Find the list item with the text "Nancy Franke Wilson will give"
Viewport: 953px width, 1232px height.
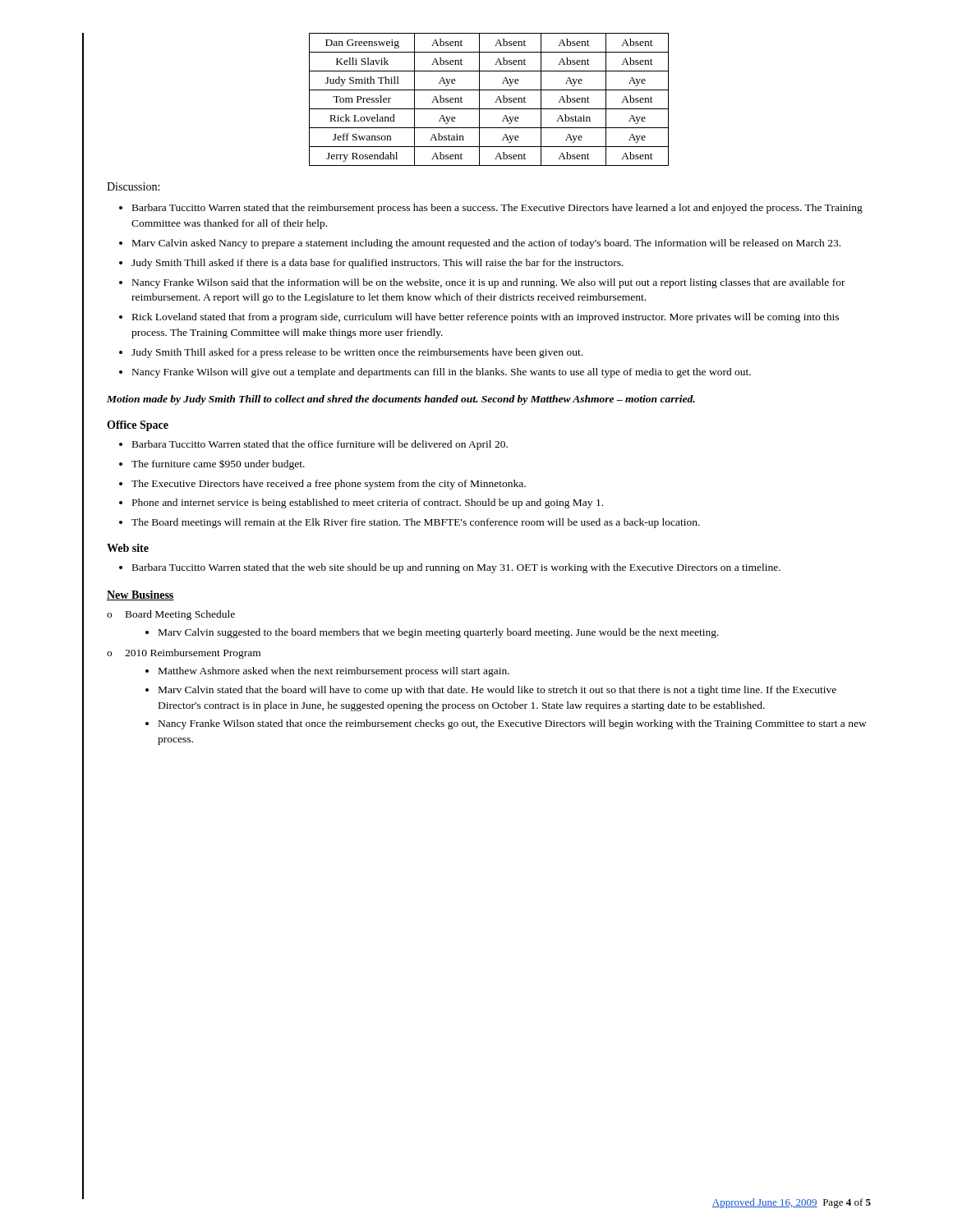click(441, 372)
